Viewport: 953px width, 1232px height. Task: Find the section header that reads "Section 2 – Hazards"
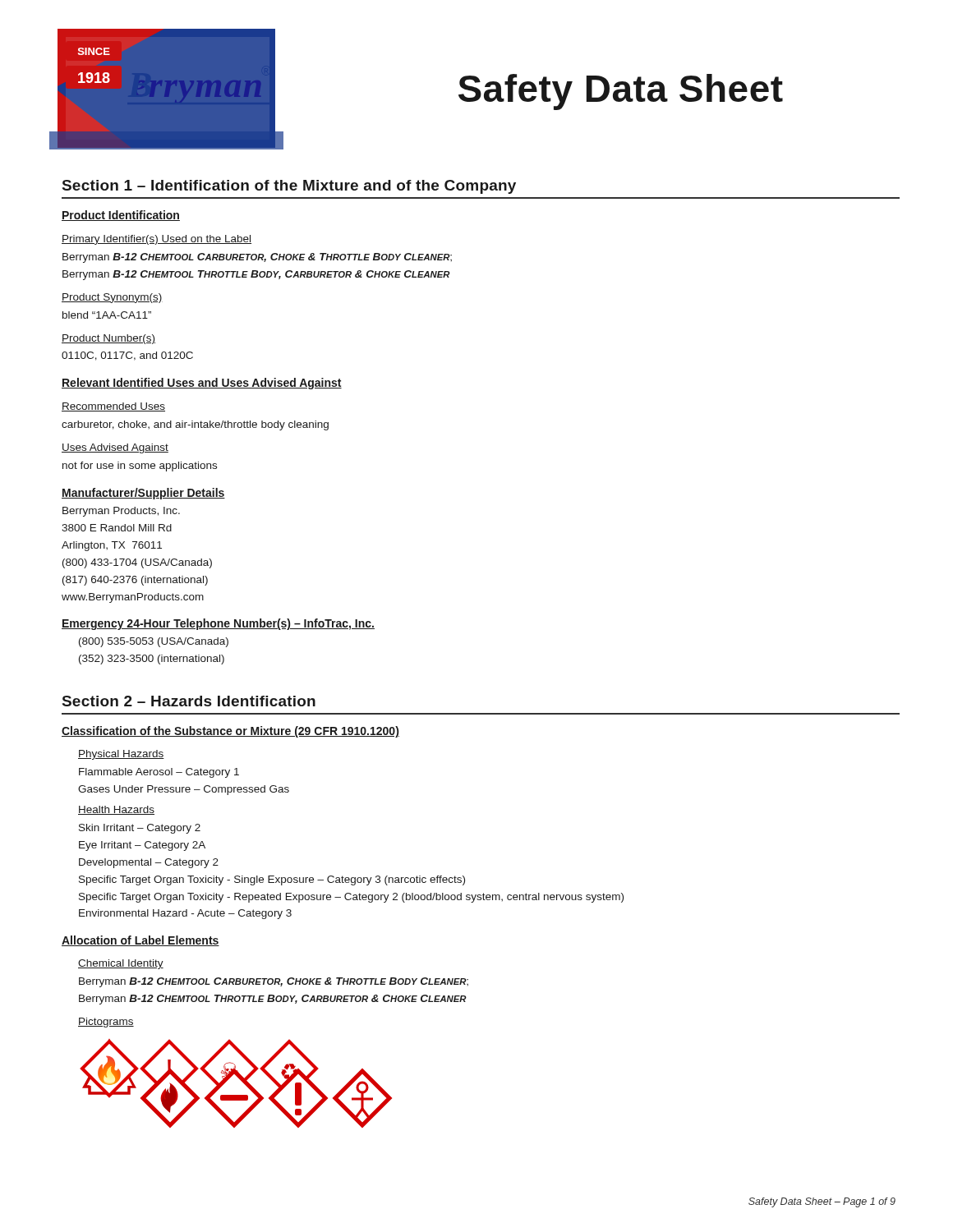[x=189, y=701]
